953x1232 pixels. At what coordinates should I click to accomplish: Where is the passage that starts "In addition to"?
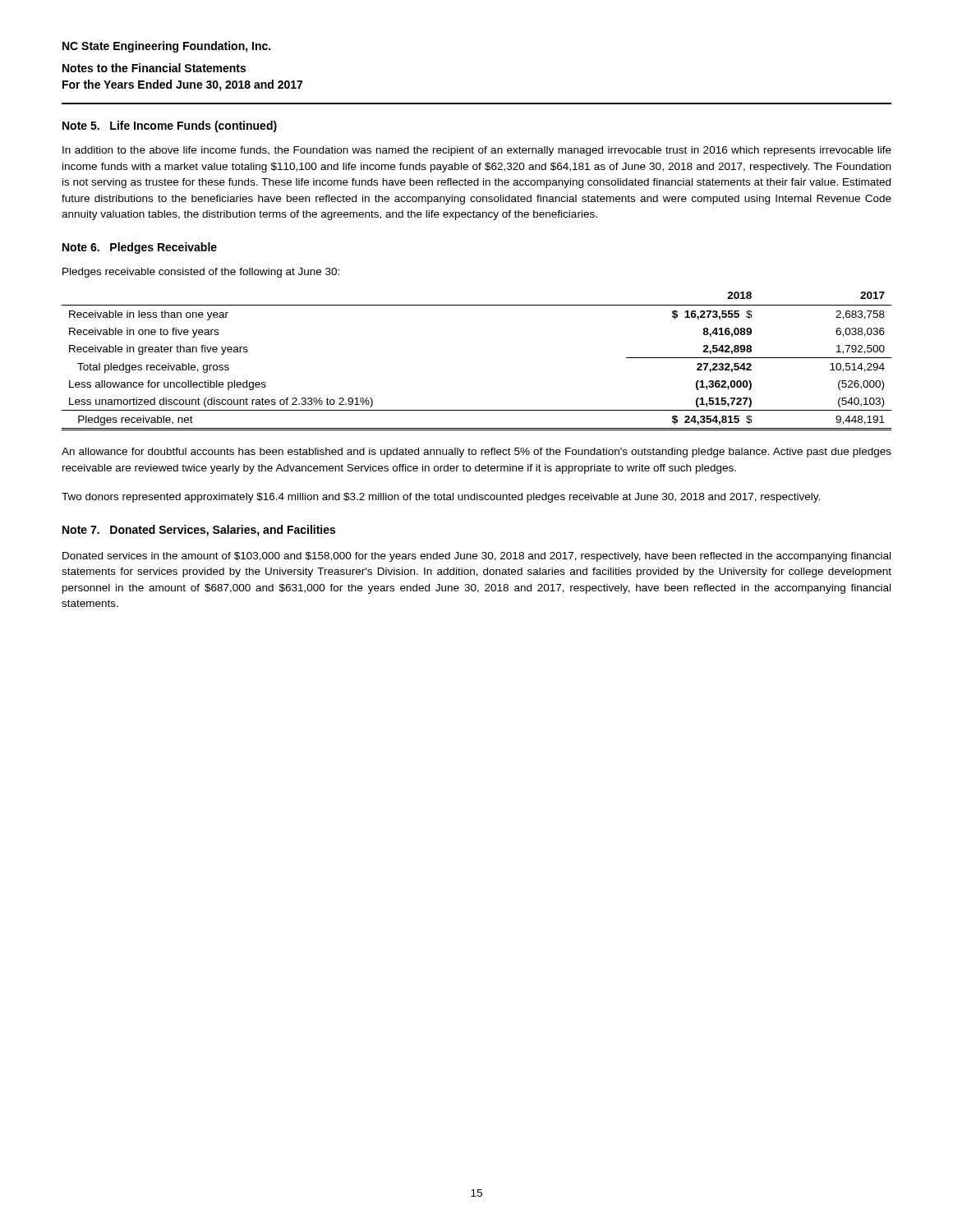pyautogui.click(x=476, y=182)
